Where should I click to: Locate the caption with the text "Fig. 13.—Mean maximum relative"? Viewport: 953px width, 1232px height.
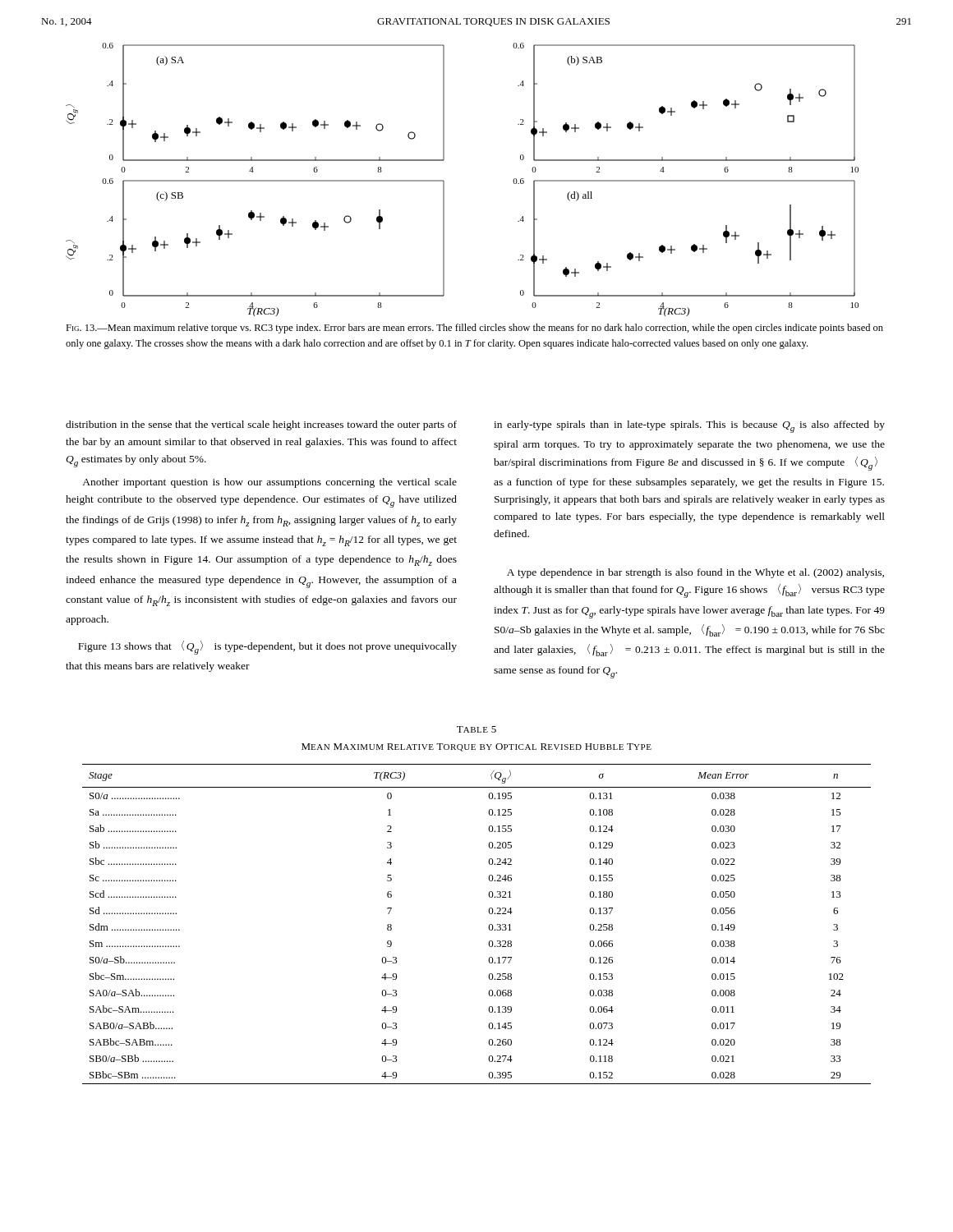click(x=474, y=335)
